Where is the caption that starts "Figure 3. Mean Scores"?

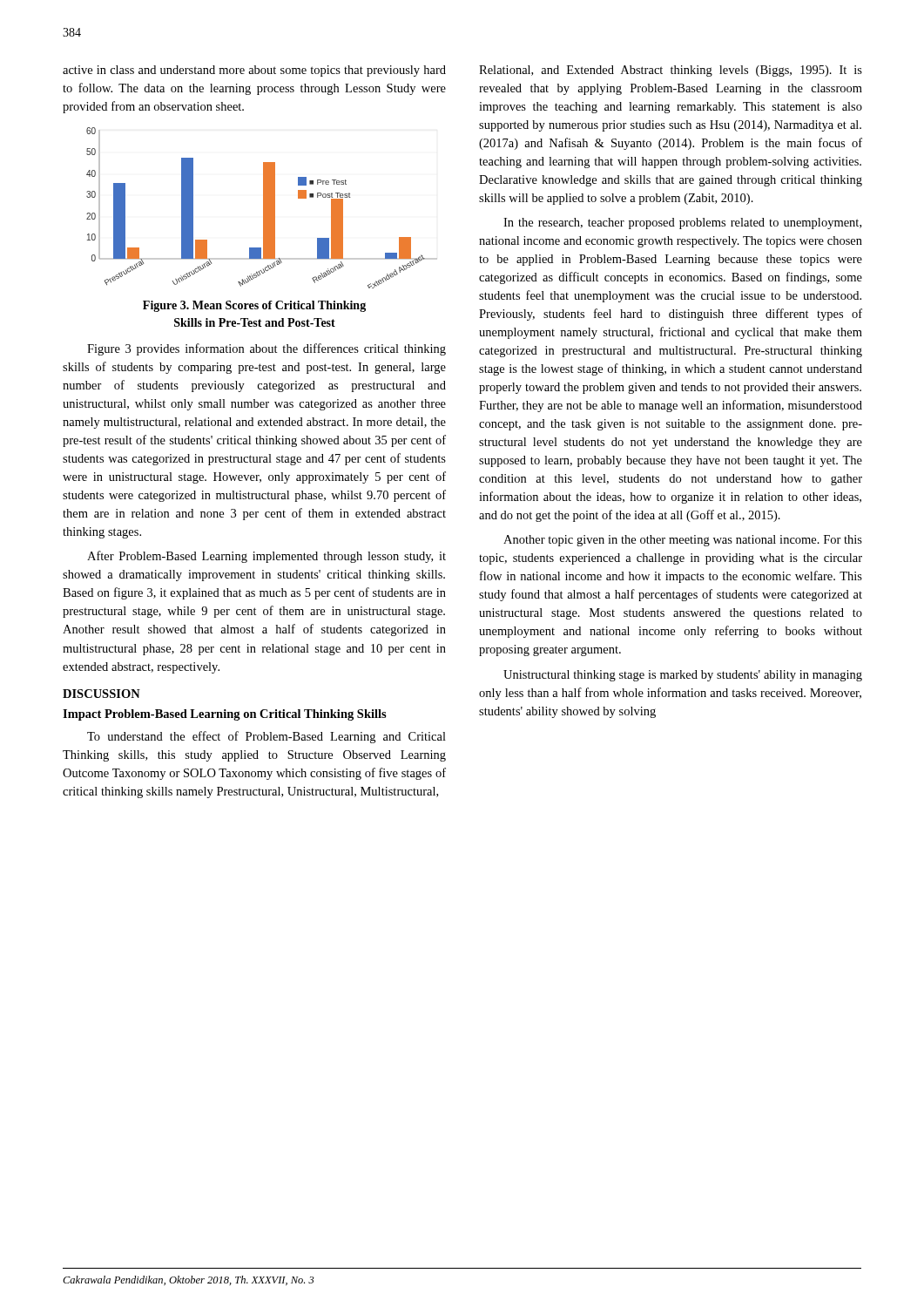click(x=254, y=314)
